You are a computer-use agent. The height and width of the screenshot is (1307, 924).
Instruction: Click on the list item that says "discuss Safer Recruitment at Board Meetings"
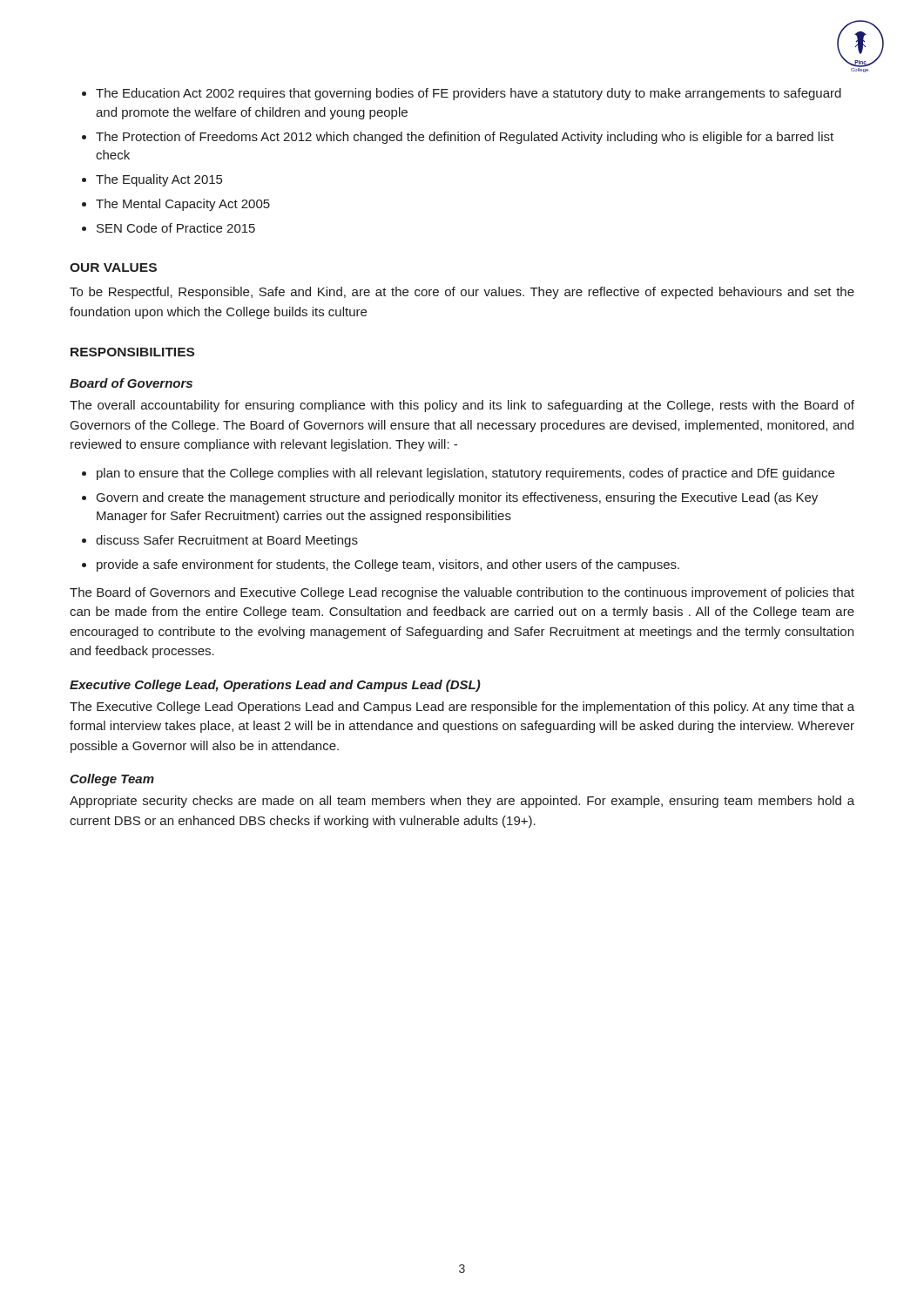[227, 540]
